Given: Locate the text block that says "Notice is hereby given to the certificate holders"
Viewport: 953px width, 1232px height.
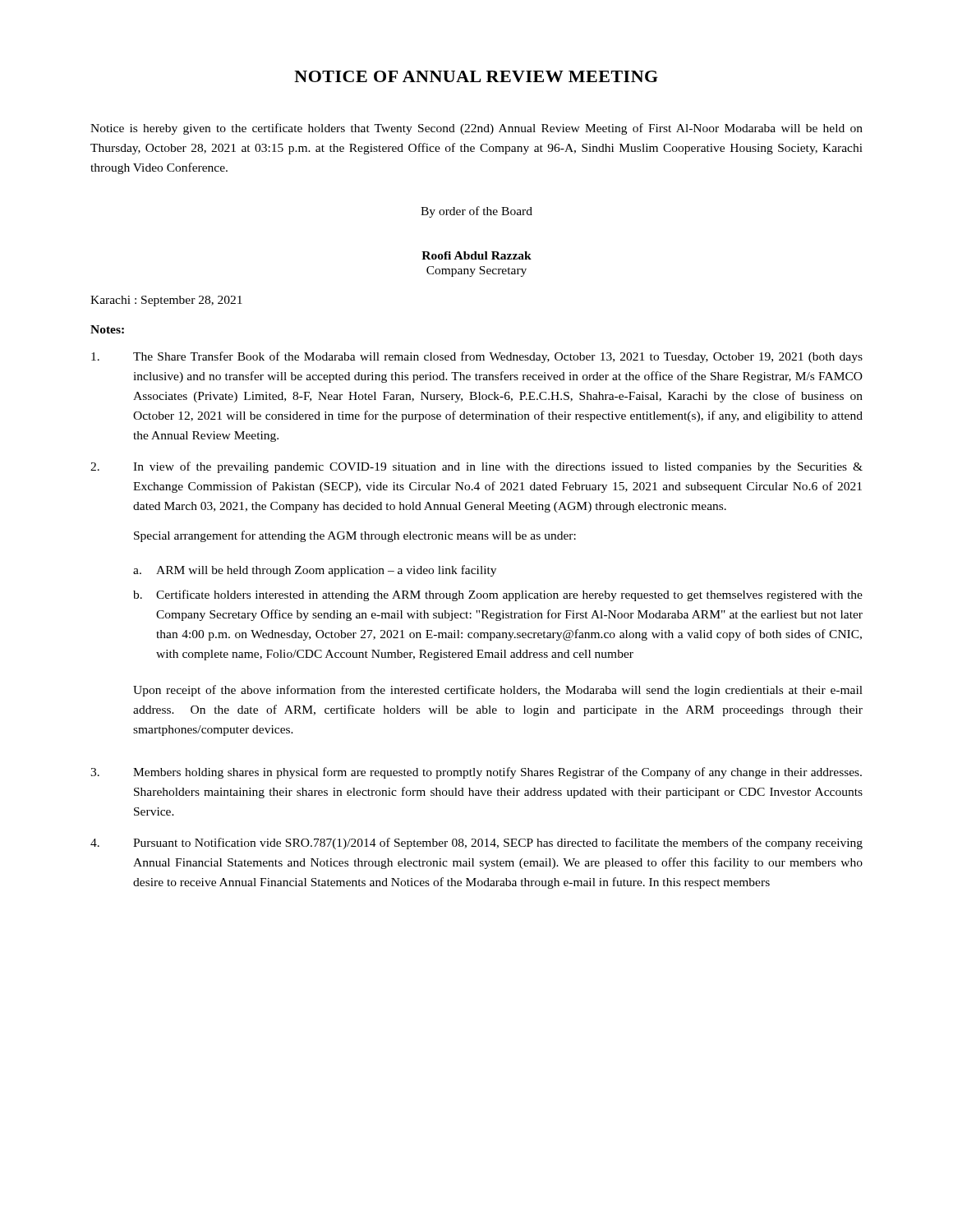Looking at the screenshot, I should tap(476, 147).
